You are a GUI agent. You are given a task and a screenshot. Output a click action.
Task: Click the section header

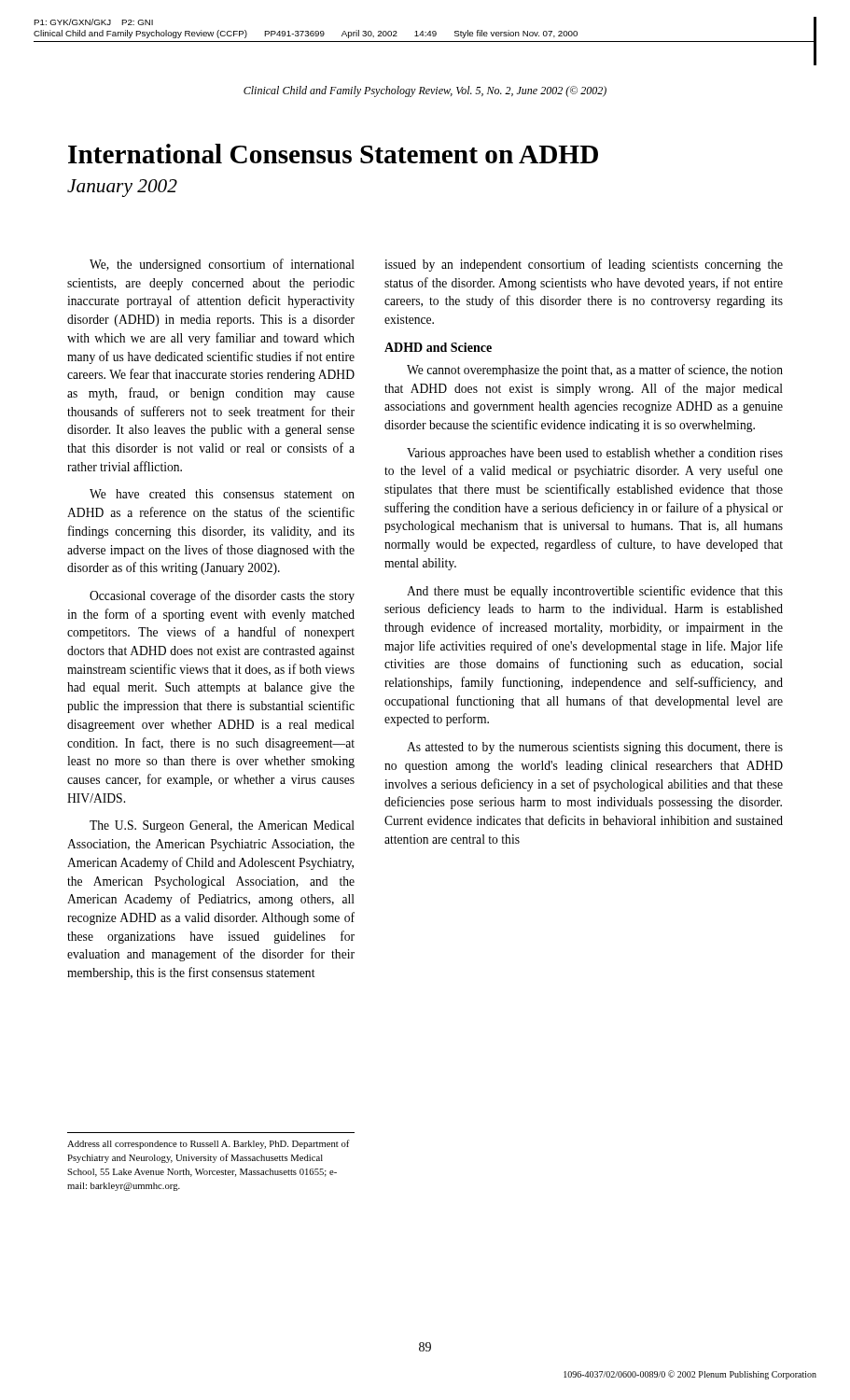(x=438, y=347)
